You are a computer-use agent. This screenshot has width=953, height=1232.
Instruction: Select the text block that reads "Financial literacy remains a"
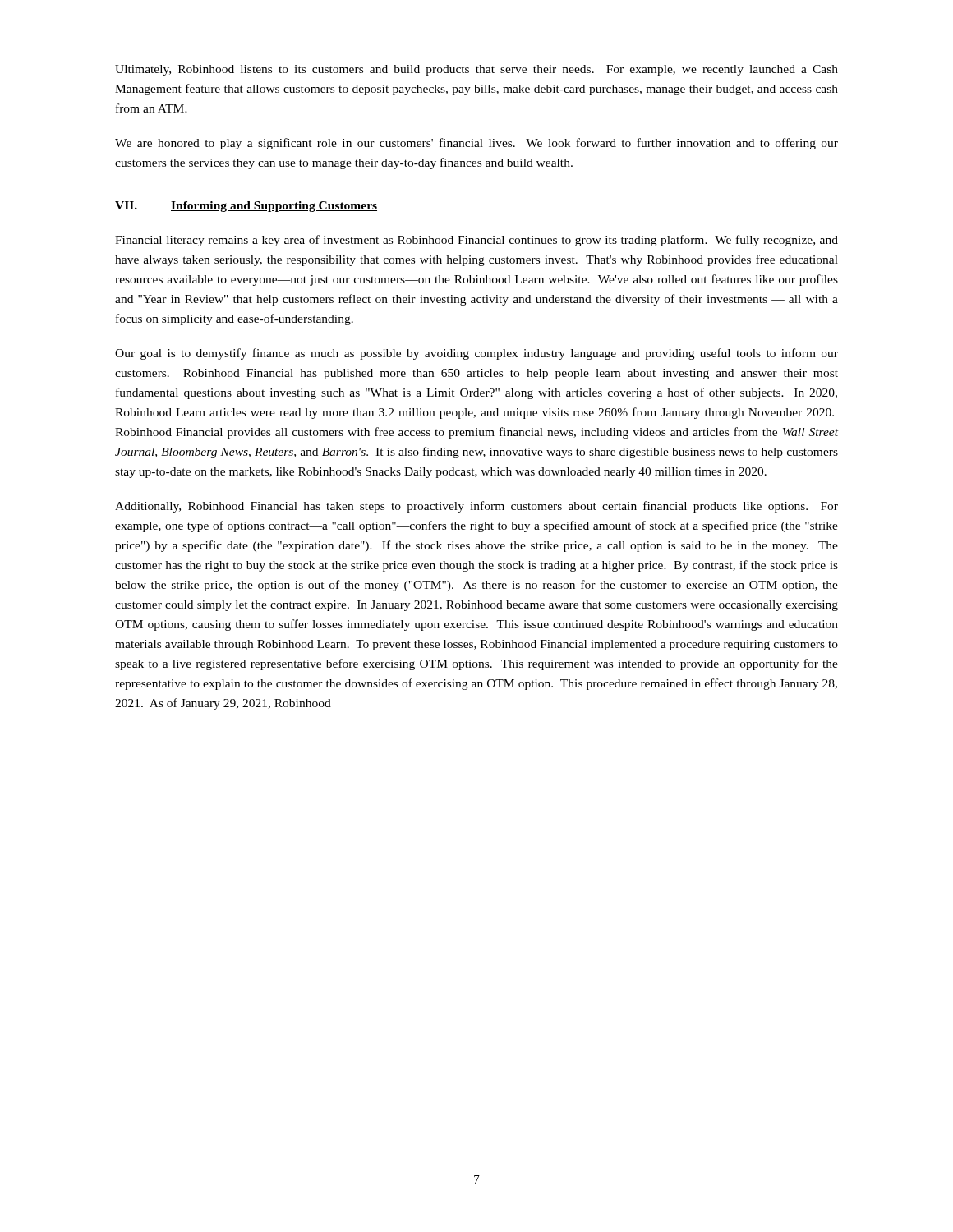(476, 279)
